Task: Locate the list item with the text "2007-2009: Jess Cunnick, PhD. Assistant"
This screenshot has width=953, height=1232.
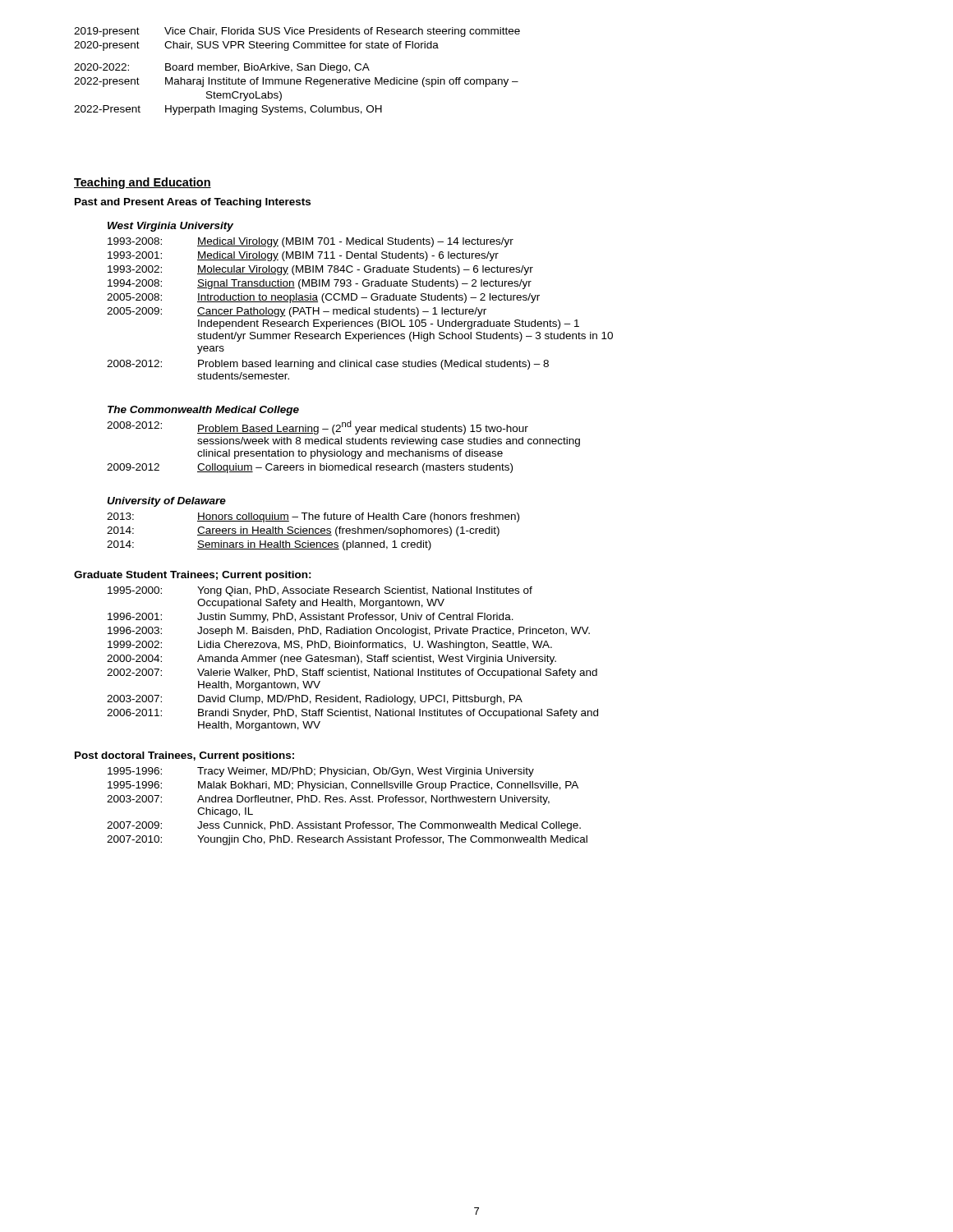Action: 497,825
